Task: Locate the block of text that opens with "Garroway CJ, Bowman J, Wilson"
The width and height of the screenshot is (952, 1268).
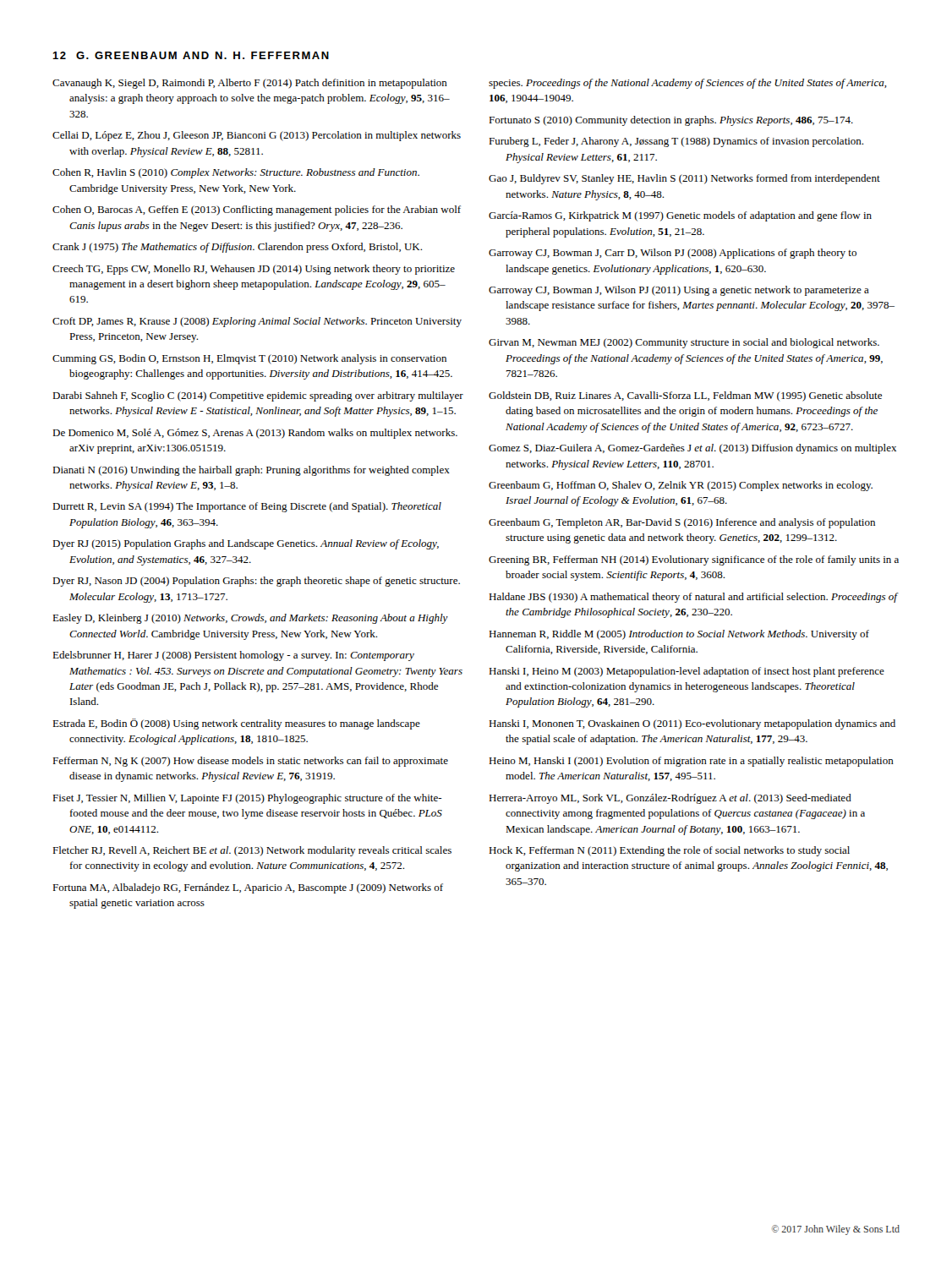Action: point(692,305)
